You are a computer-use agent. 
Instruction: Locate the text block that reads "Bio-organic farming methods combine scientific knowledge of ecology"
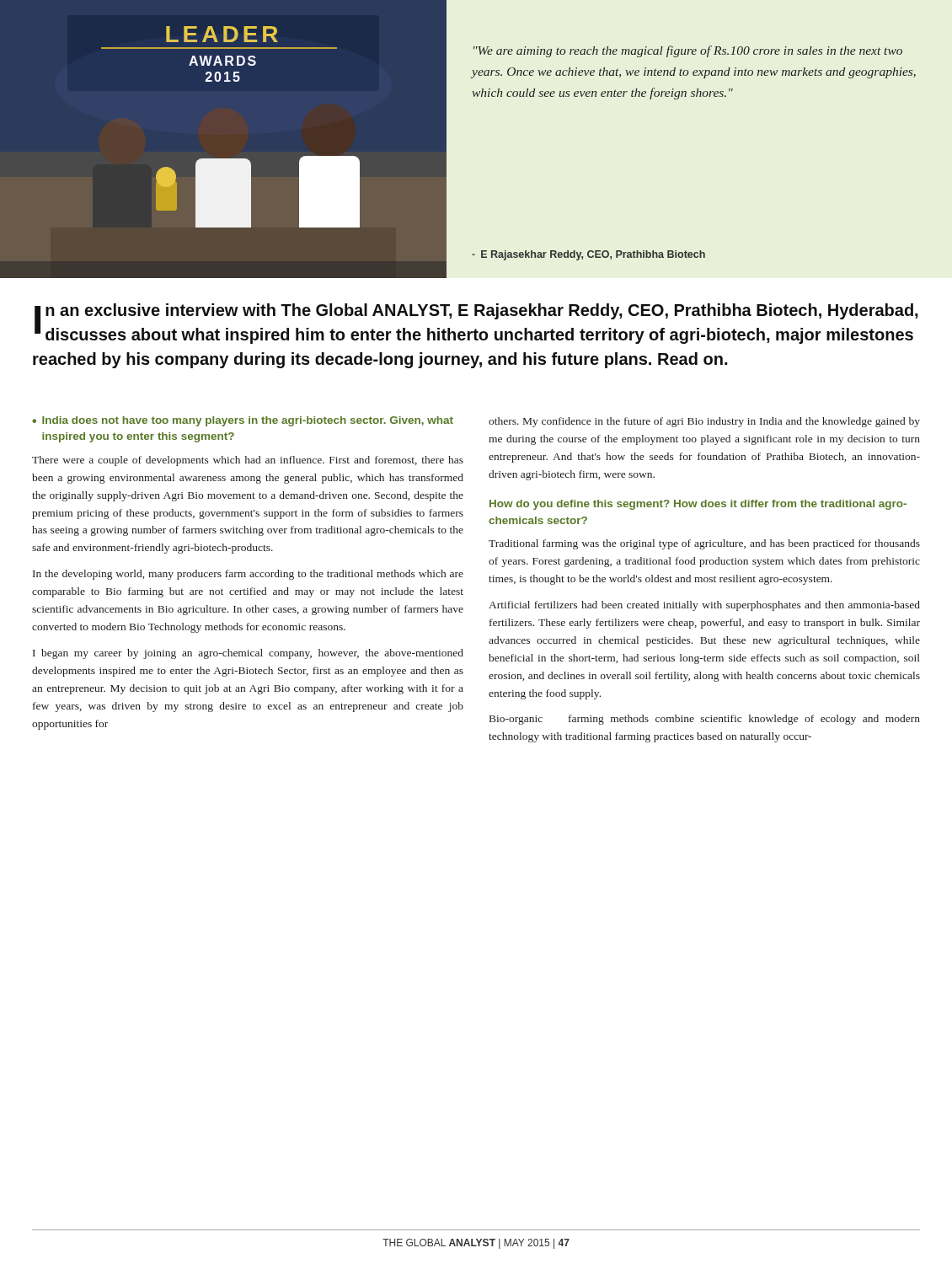coord(704,728)
